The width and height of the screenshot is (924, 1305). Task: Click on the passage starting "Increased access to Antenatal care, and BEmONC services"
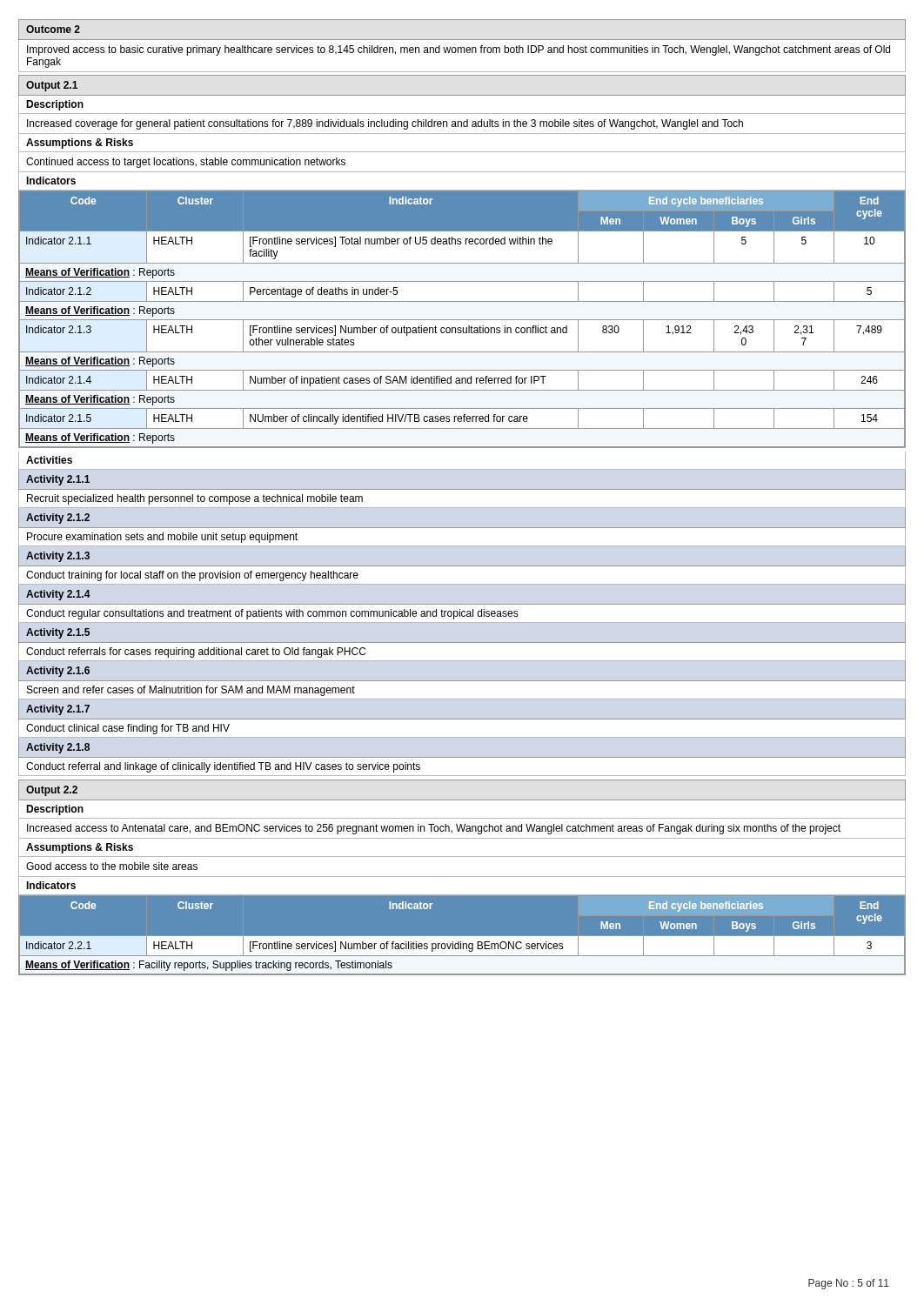point(433,828)
